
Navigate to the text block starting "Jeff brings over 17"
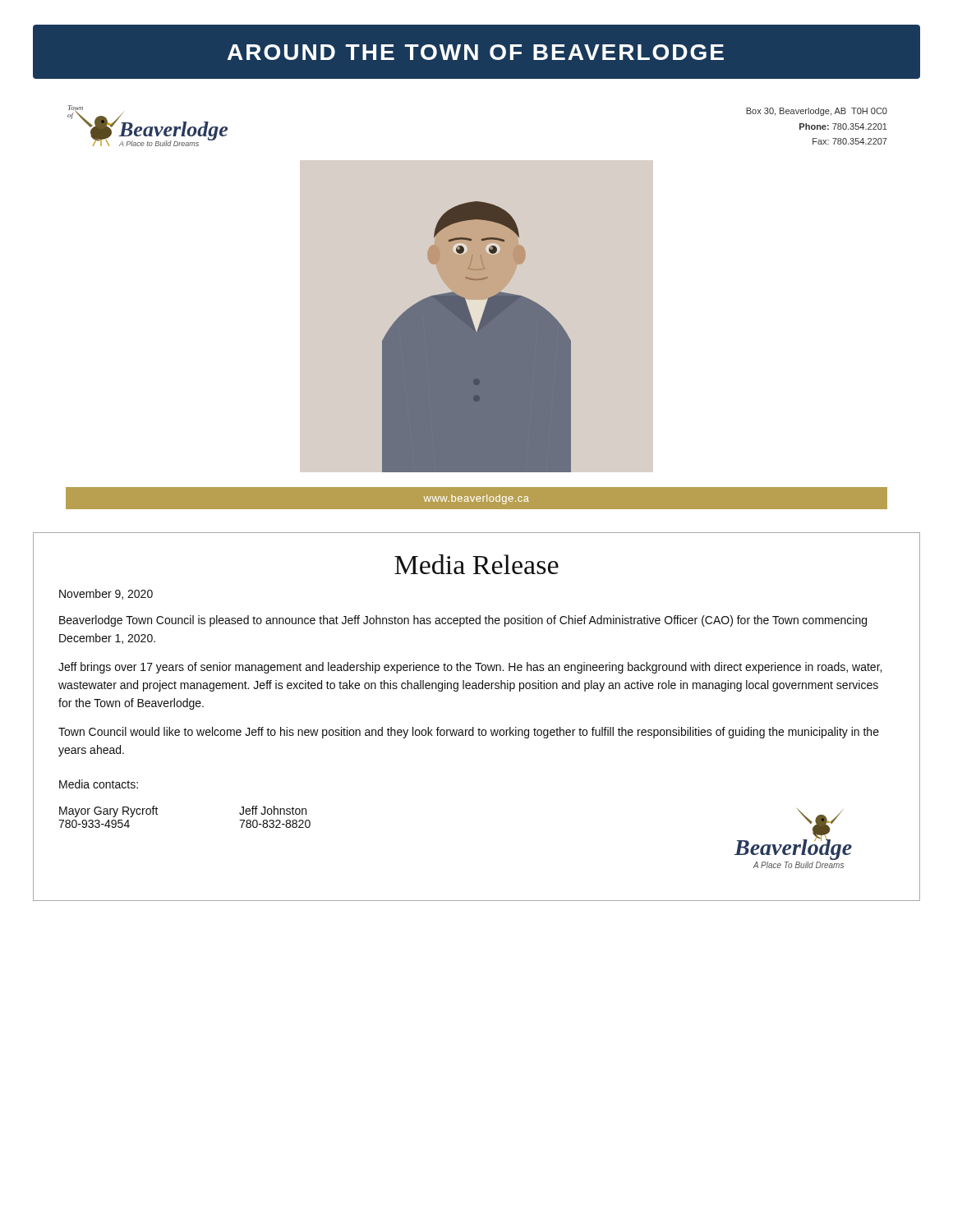point(470,685)
